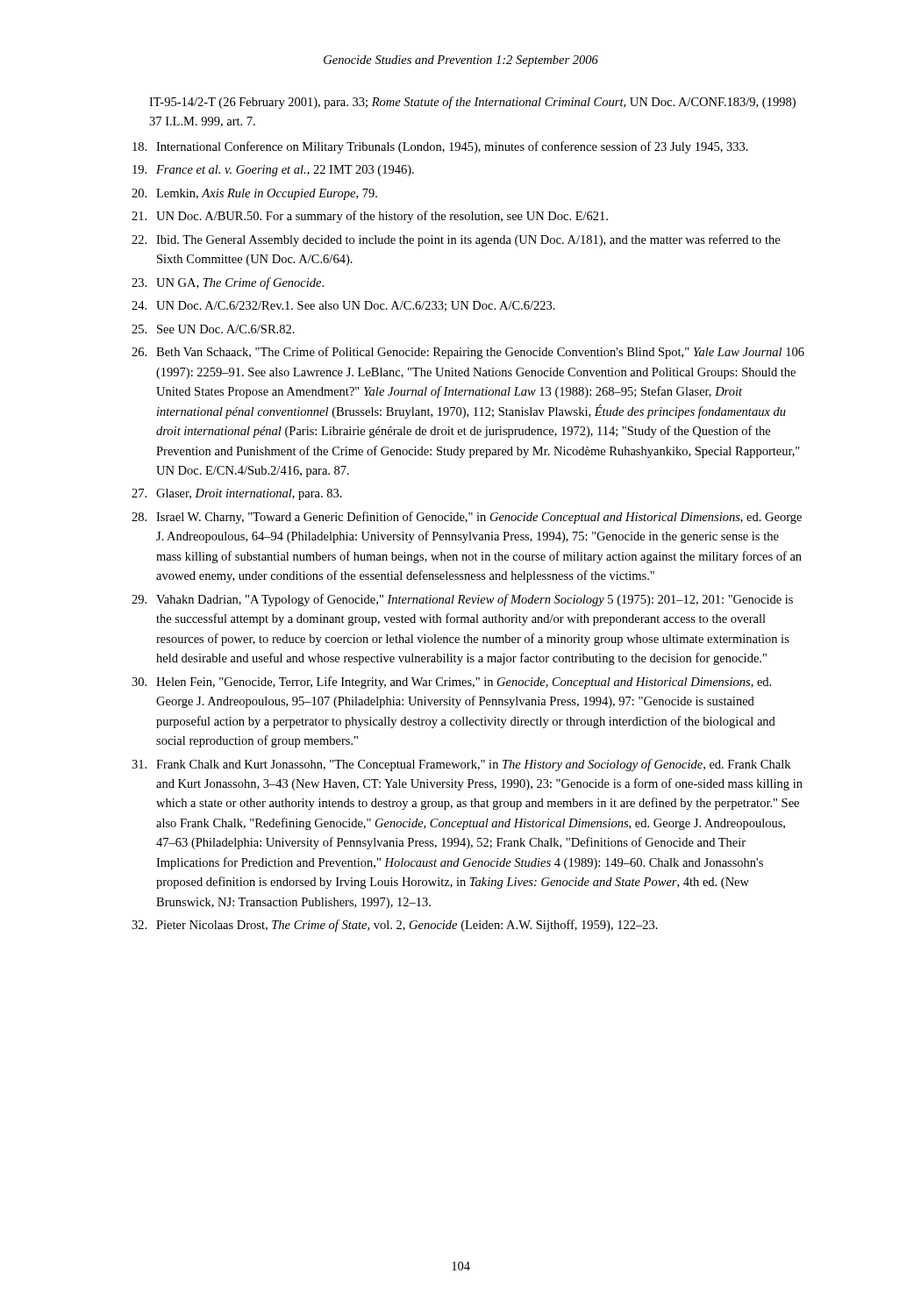Navigate to the passage starting "26. Beth Van Schaack, "The Crime of Political"
The height and width of the screenshot is (1316, 921).
(460, 411)
